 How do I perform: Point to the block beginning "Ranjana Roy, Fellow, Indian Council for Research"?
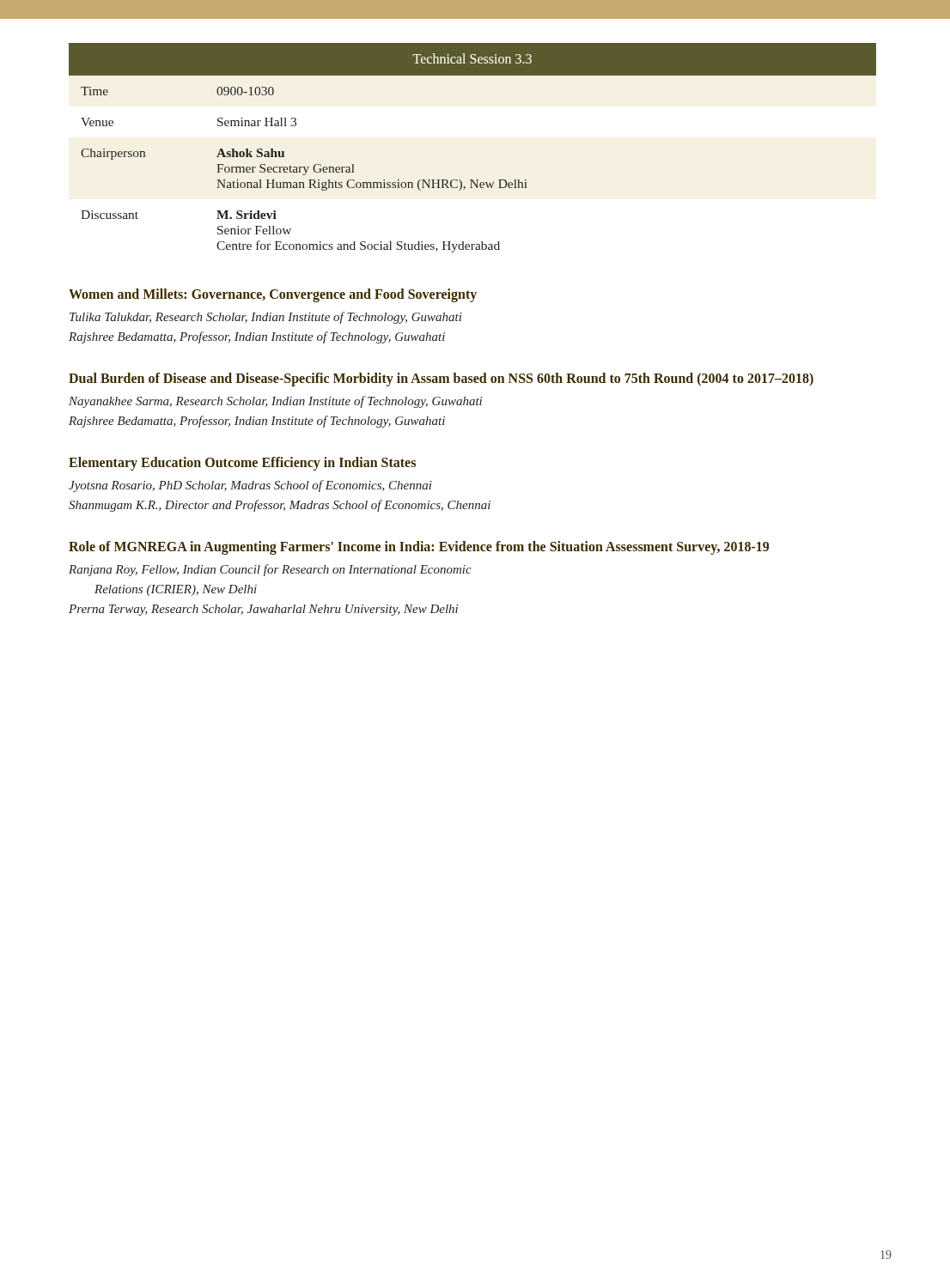click(270, 570)
